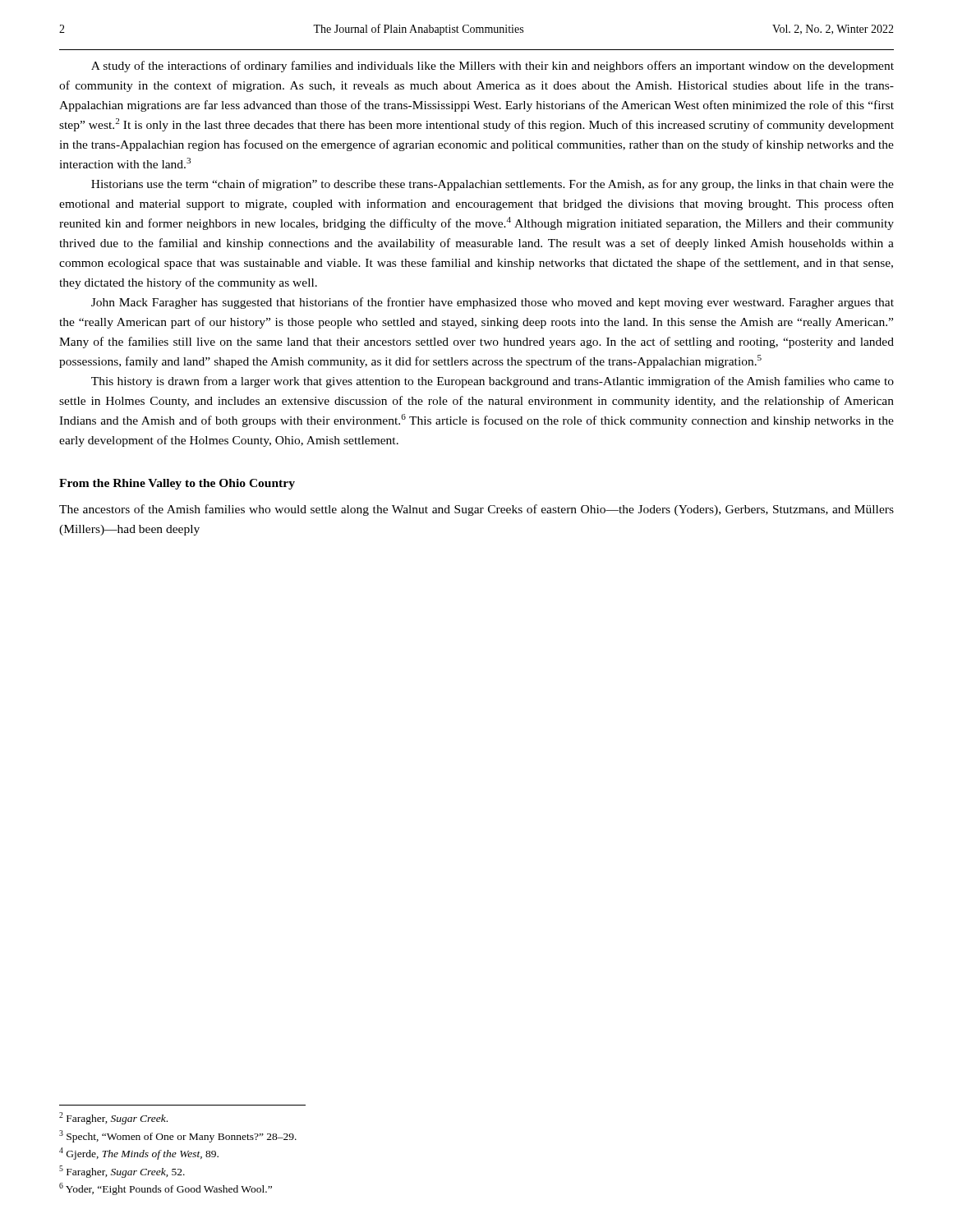The height and width of the screenshot is (1232, 953).
Task: Find the block on this page that starts "John Mack Faragher"
Action: point(476,332)
